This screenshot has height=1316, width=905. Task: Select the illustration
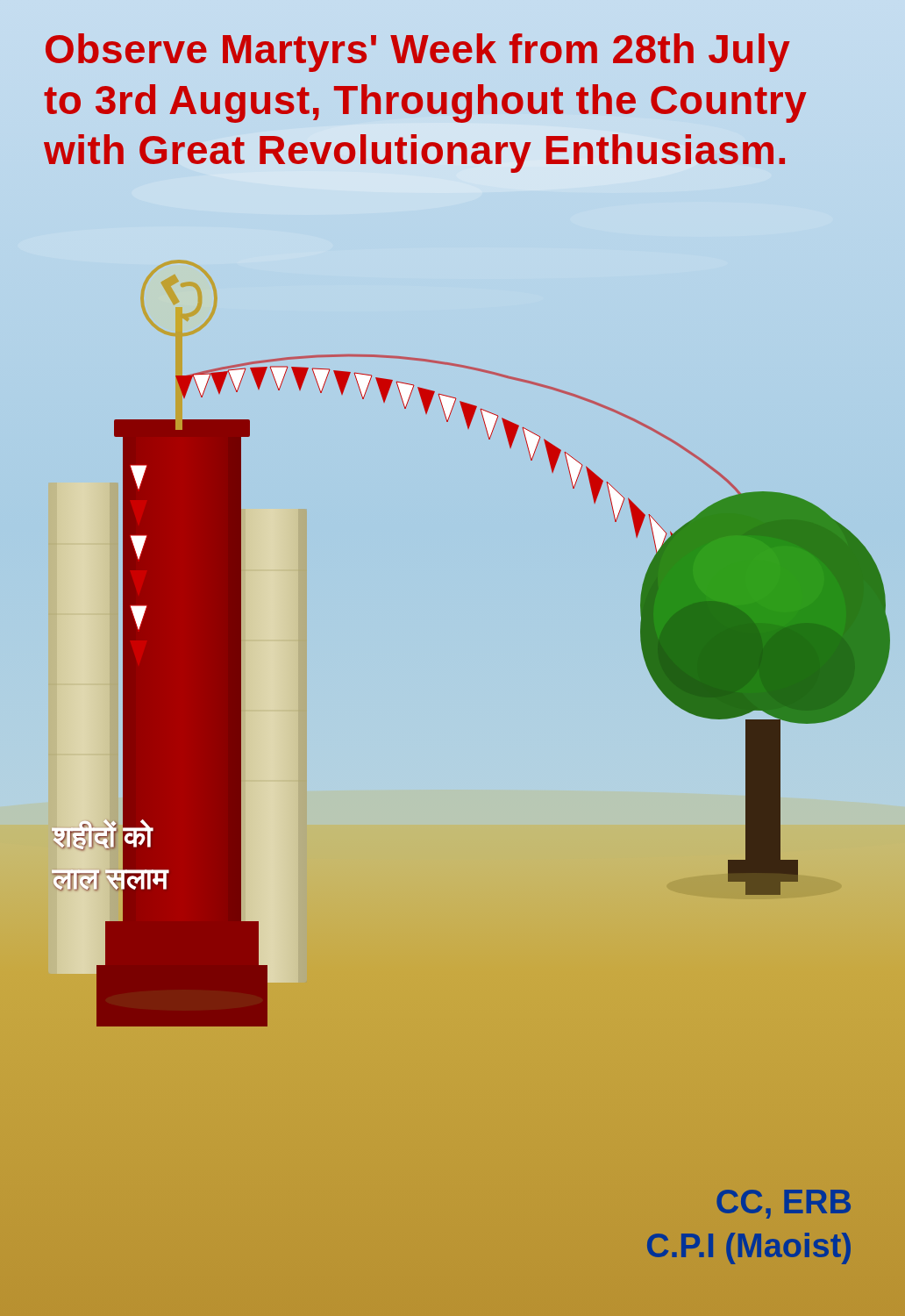coord(452,667)
